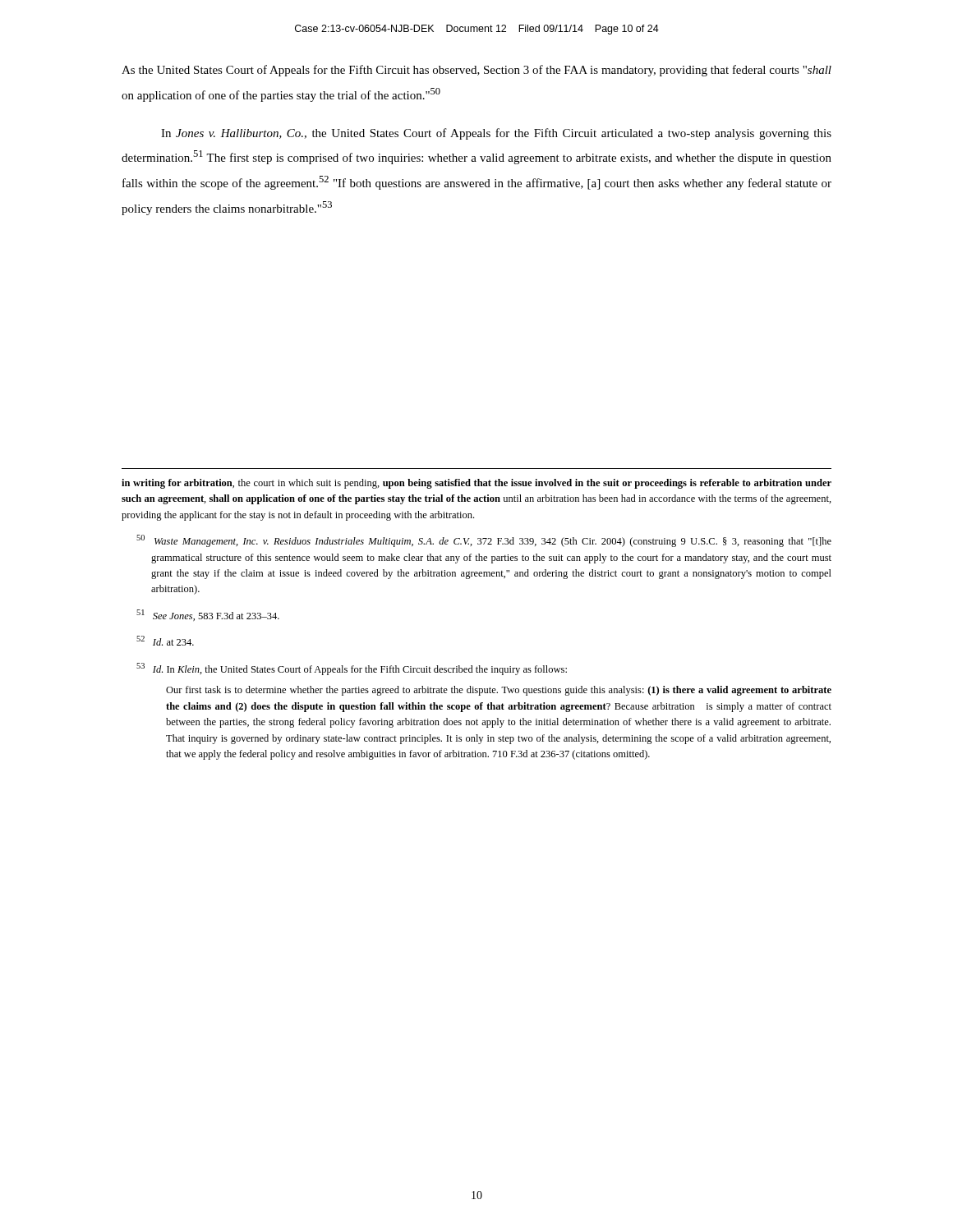Point to the block beginning "50 Waste Management, Inc."
The image size is (953, 1232).
[x=476, y=565]
